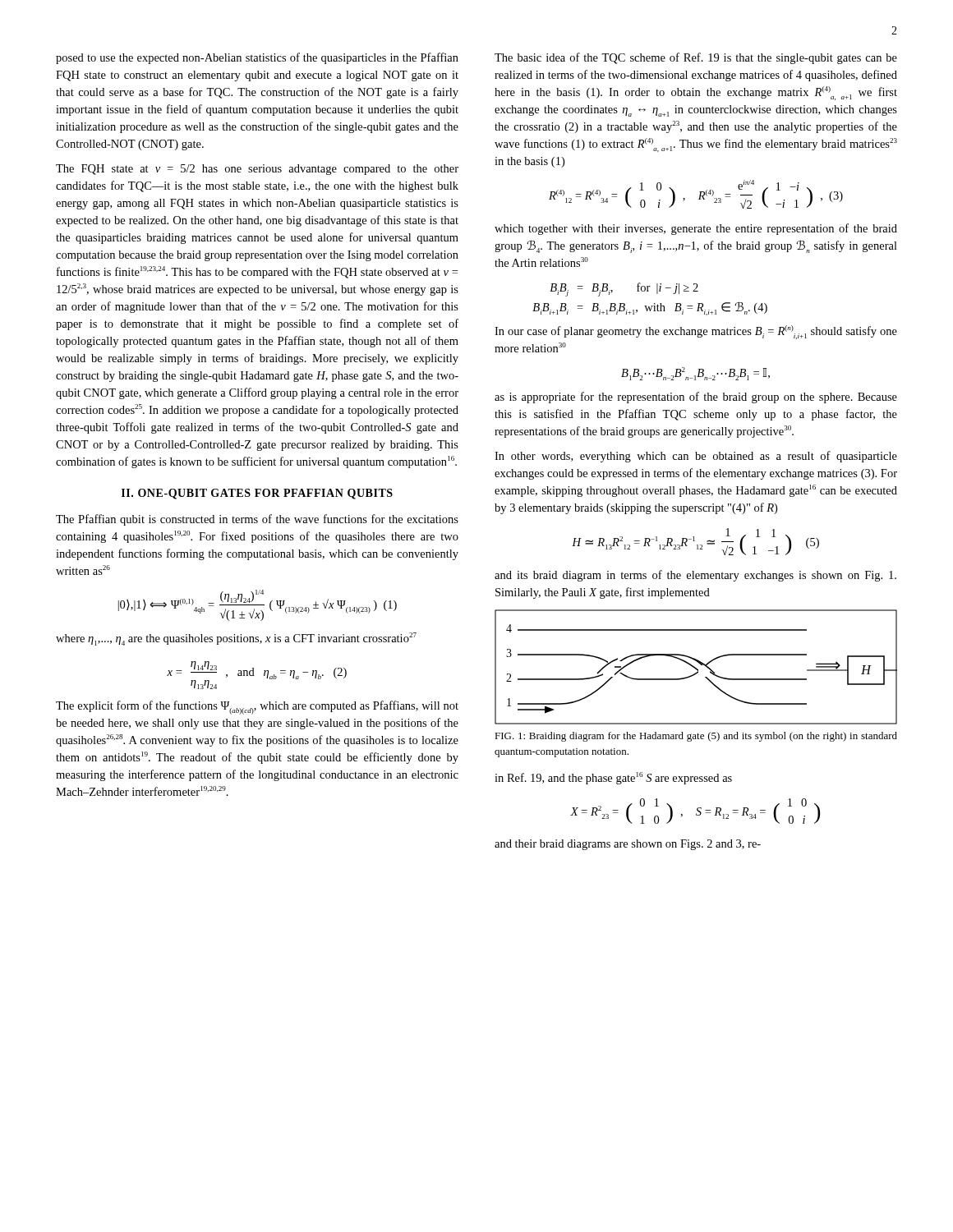Point to the passage starting "B1B2⋯Bn−2B2n−1Bn−2⋯B2B1 = 𝕀,"
The image size is (953, 1232).
[696, 374]
